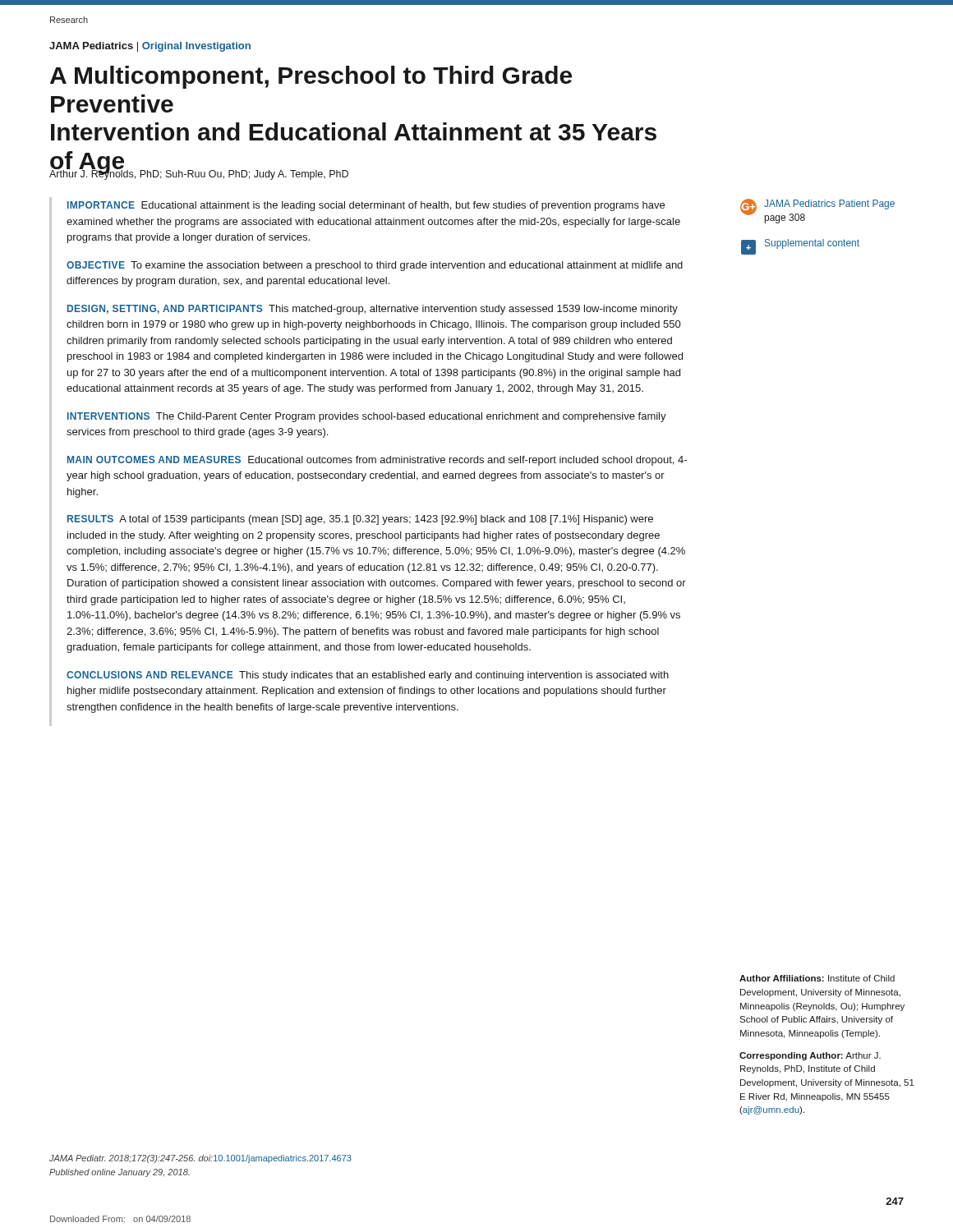Navigate to the text starting "A Multicomponent, Preschool to Third Grade Preventive Intervention"

[353, 118]
